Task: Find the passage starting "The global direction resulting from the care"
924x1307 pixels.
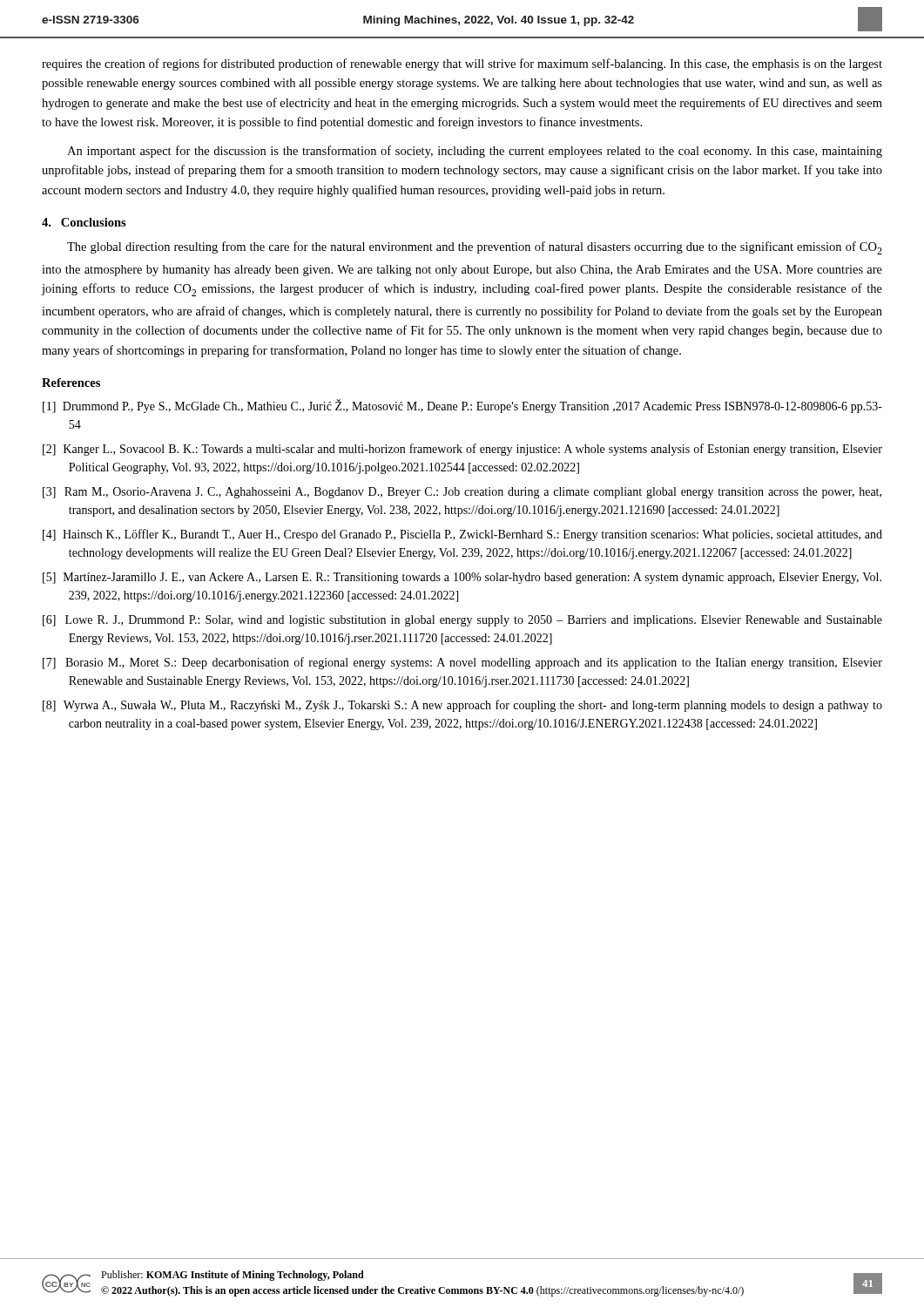Action: point(462,299)
